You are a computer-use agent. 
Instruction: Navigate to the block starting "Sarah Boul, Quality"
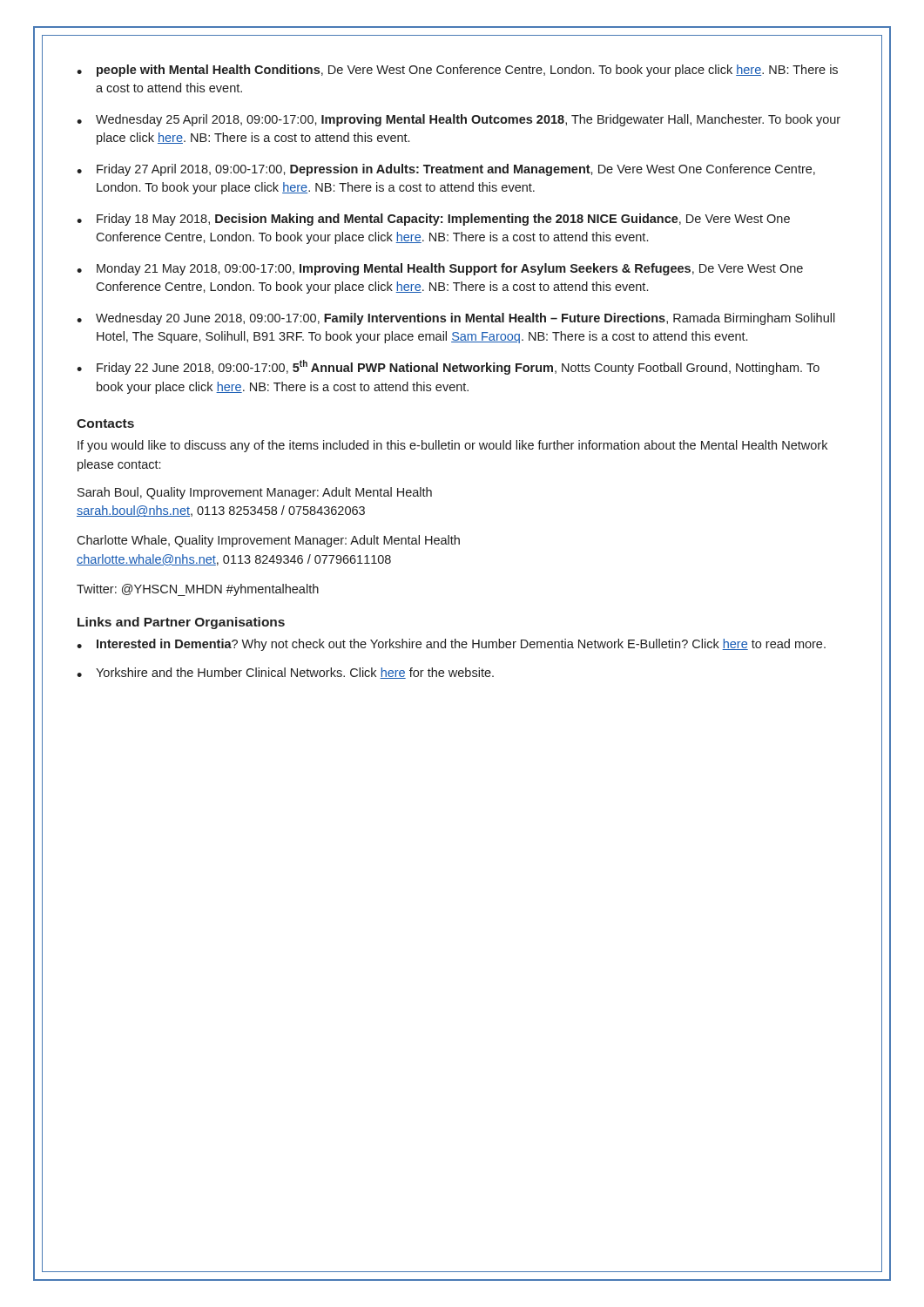coord(255,501)
